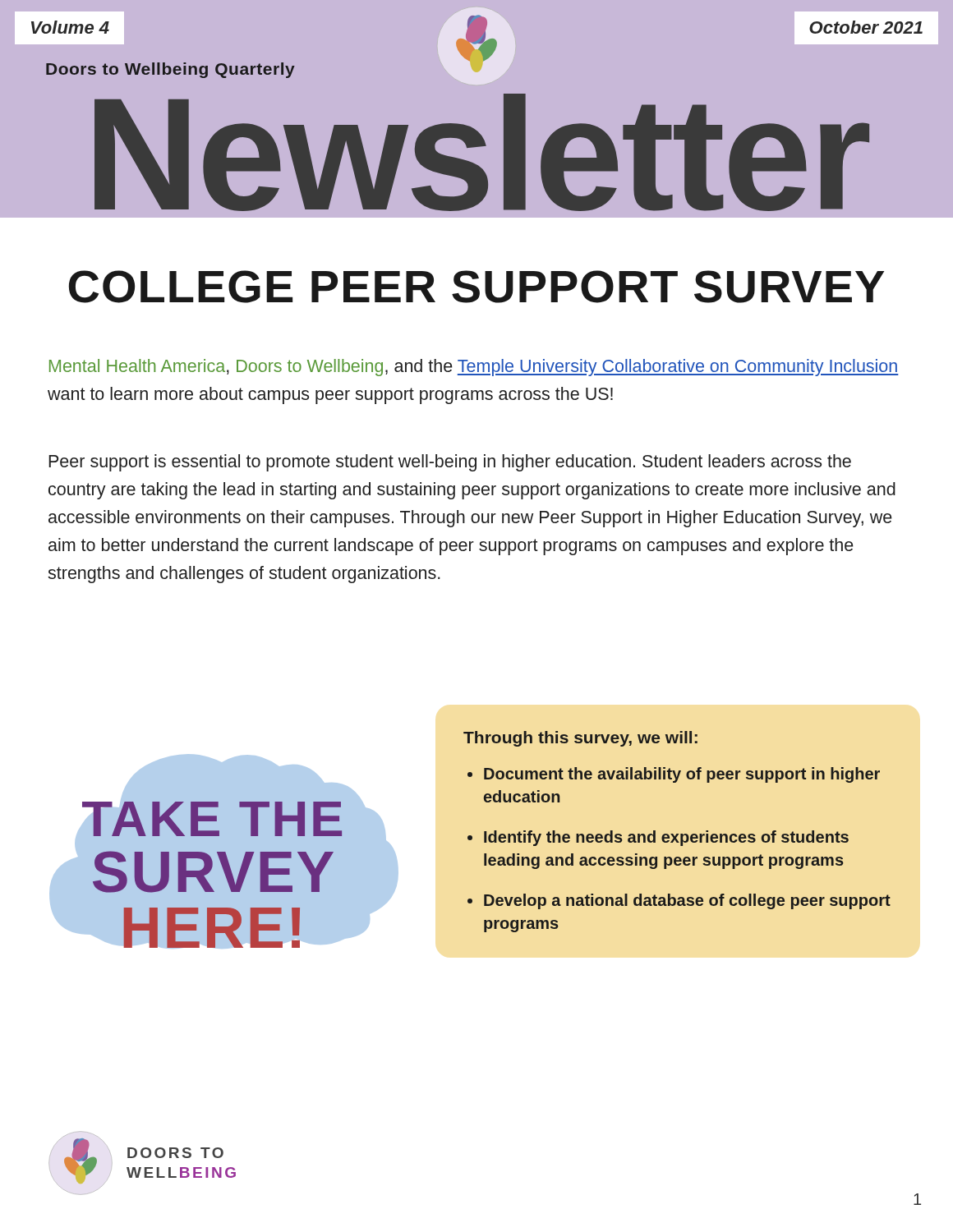Locate the logo

[x=143, y=1163]
